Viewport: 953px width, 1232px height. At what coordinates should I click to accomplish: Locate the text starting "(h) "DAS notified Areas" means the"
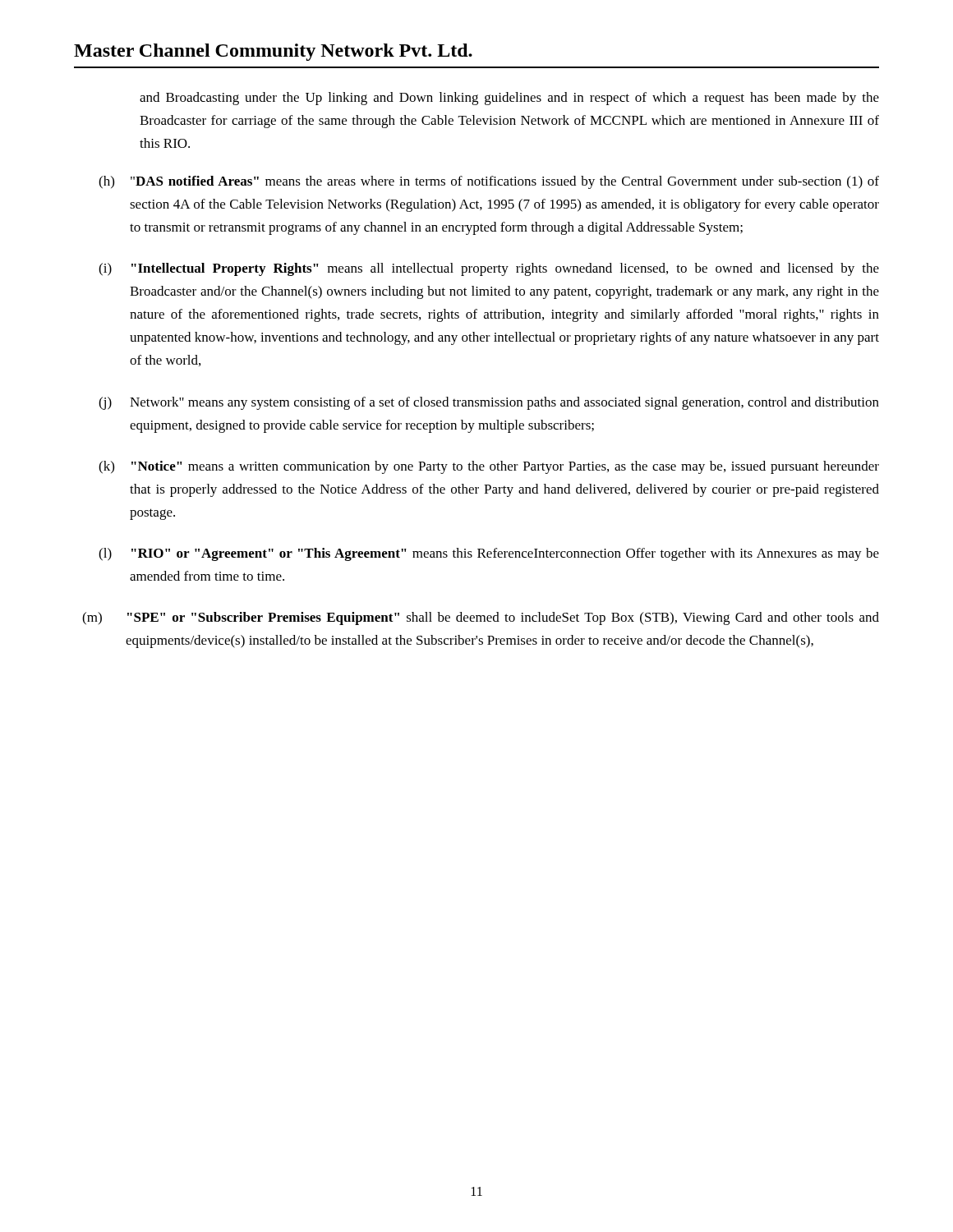pyautogui.click(x=476, y=205)
